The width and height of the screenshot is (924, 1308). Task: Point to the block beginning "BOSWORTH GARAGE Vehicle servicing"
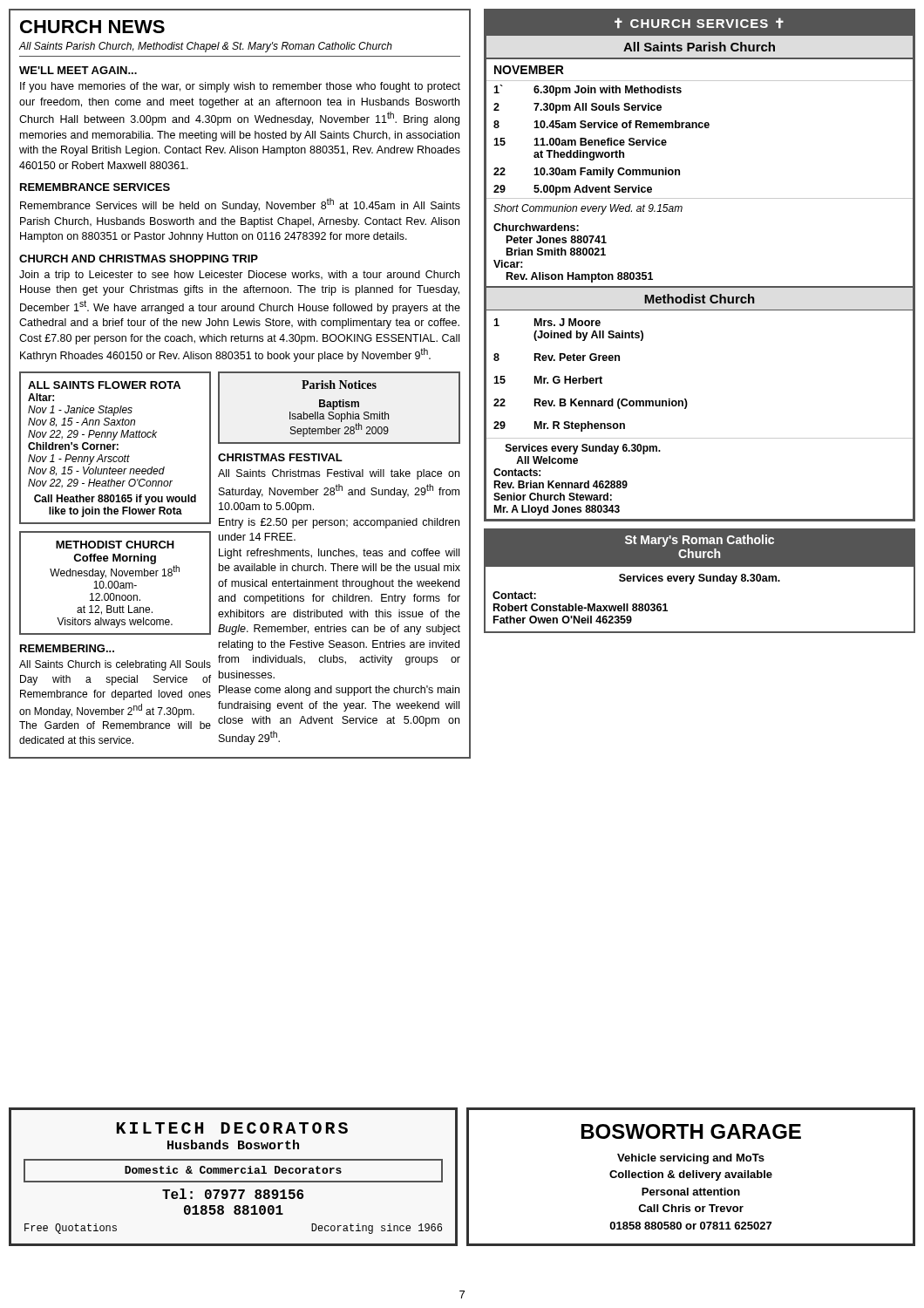click(x=691, y=1177)
